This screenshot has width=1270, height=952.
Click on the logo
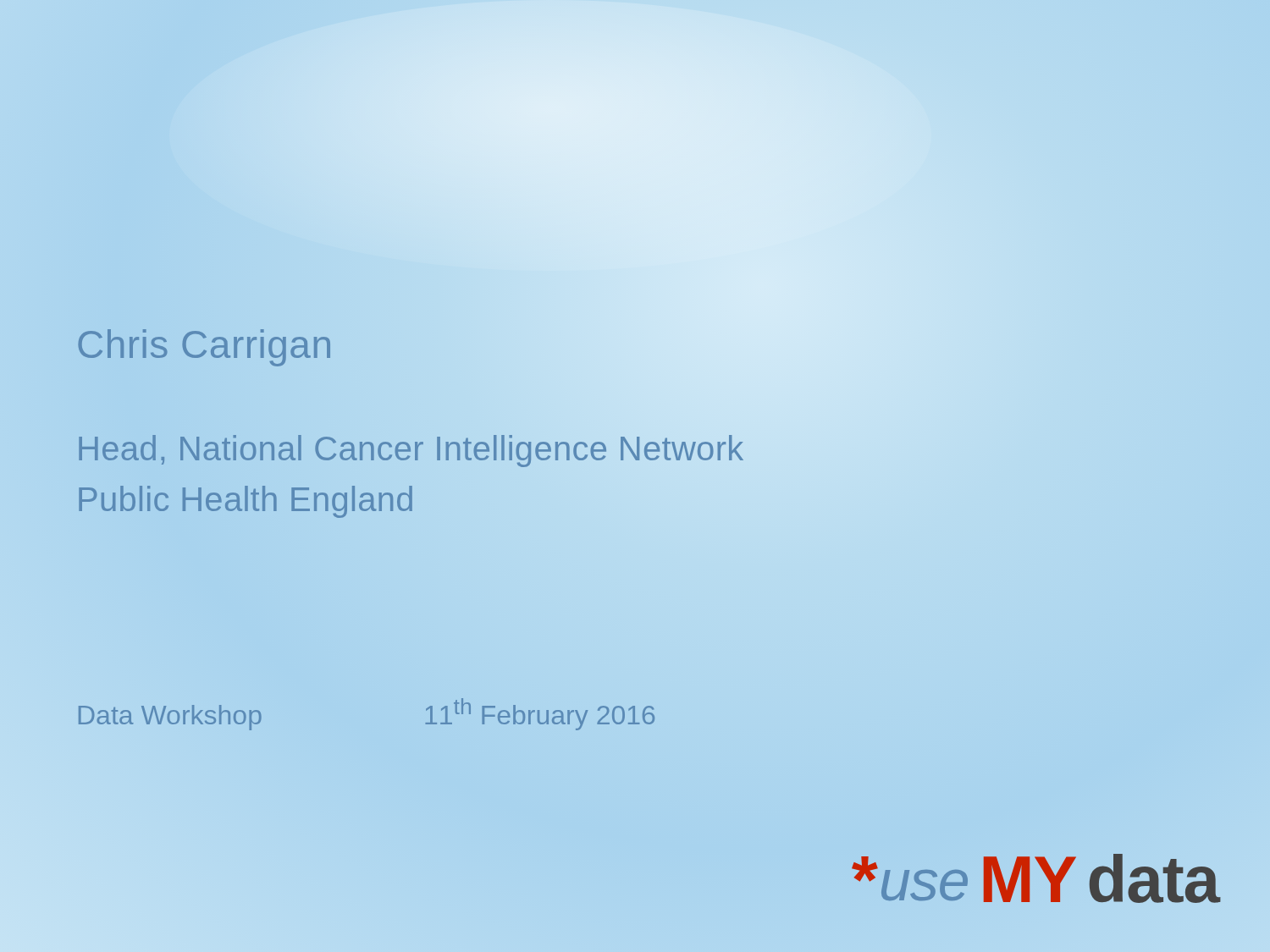pyautogui.click(x=1035, y=880)
